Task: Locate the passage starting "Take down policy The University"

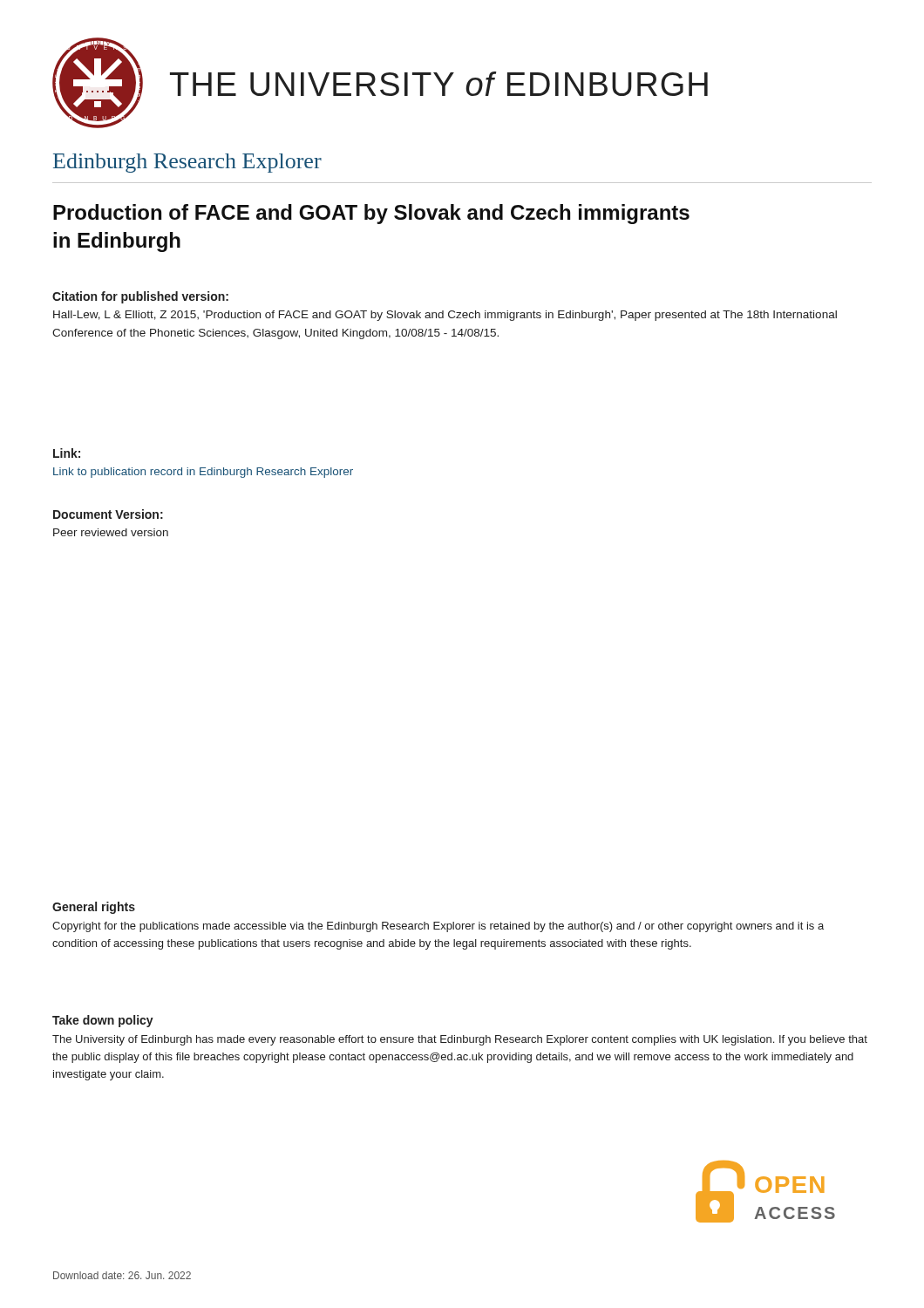Action: click(x=460, y=1047)
